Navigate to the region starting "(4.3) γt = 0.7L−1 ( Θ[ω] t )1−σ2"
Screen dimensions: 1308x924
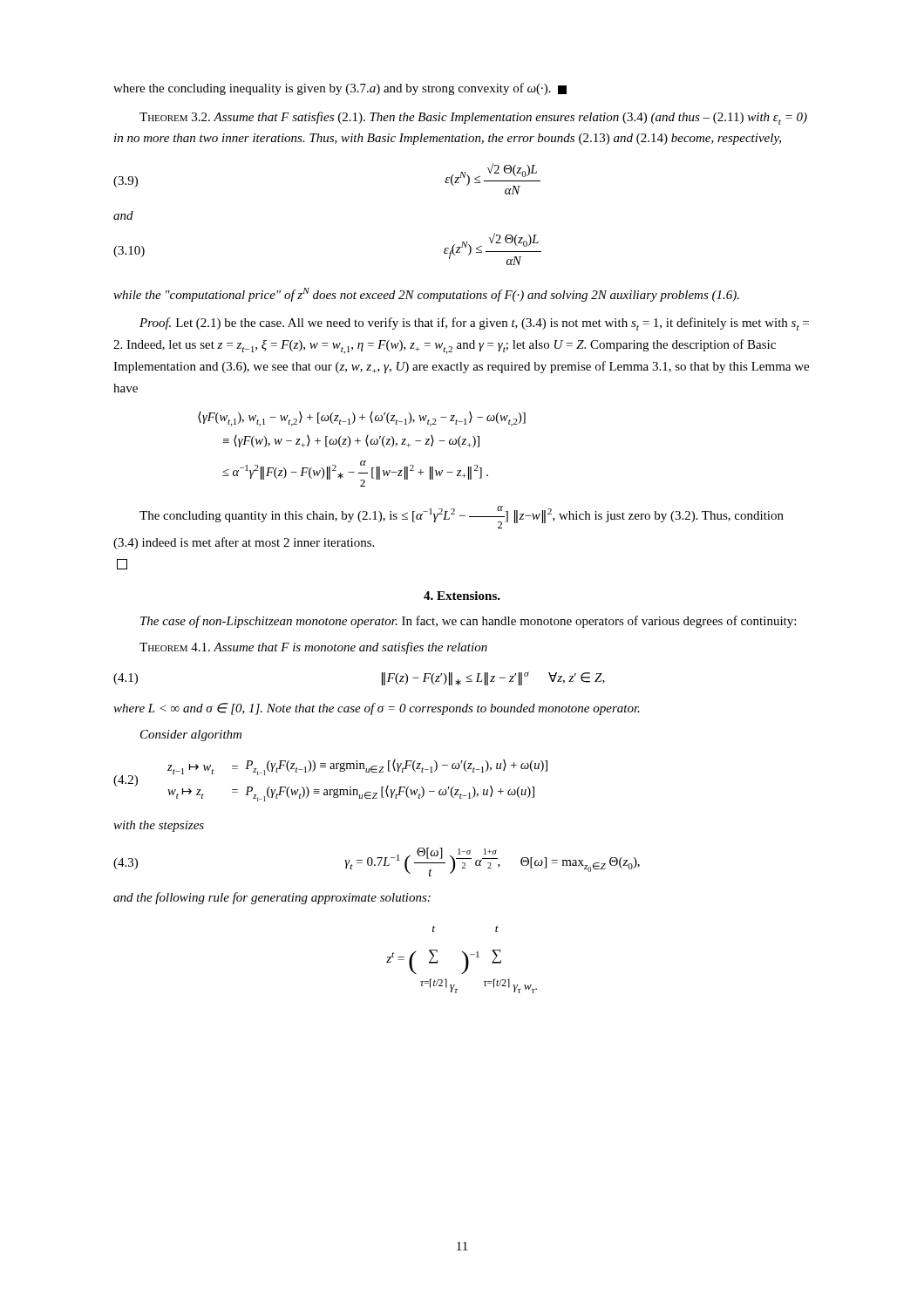tap(462, 863)
